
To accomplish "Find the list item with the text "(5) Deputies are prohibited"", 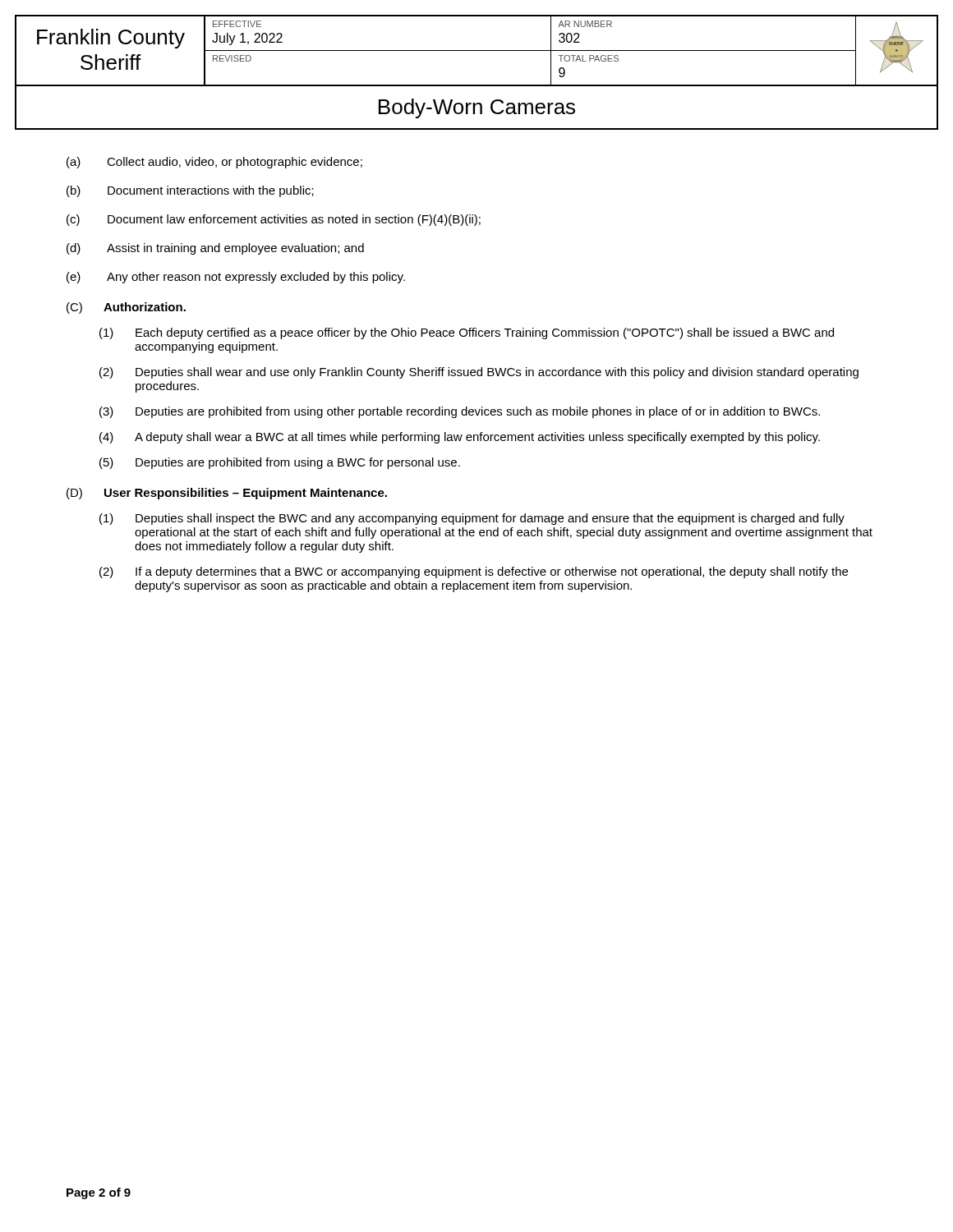I will (x=280, y=462).
